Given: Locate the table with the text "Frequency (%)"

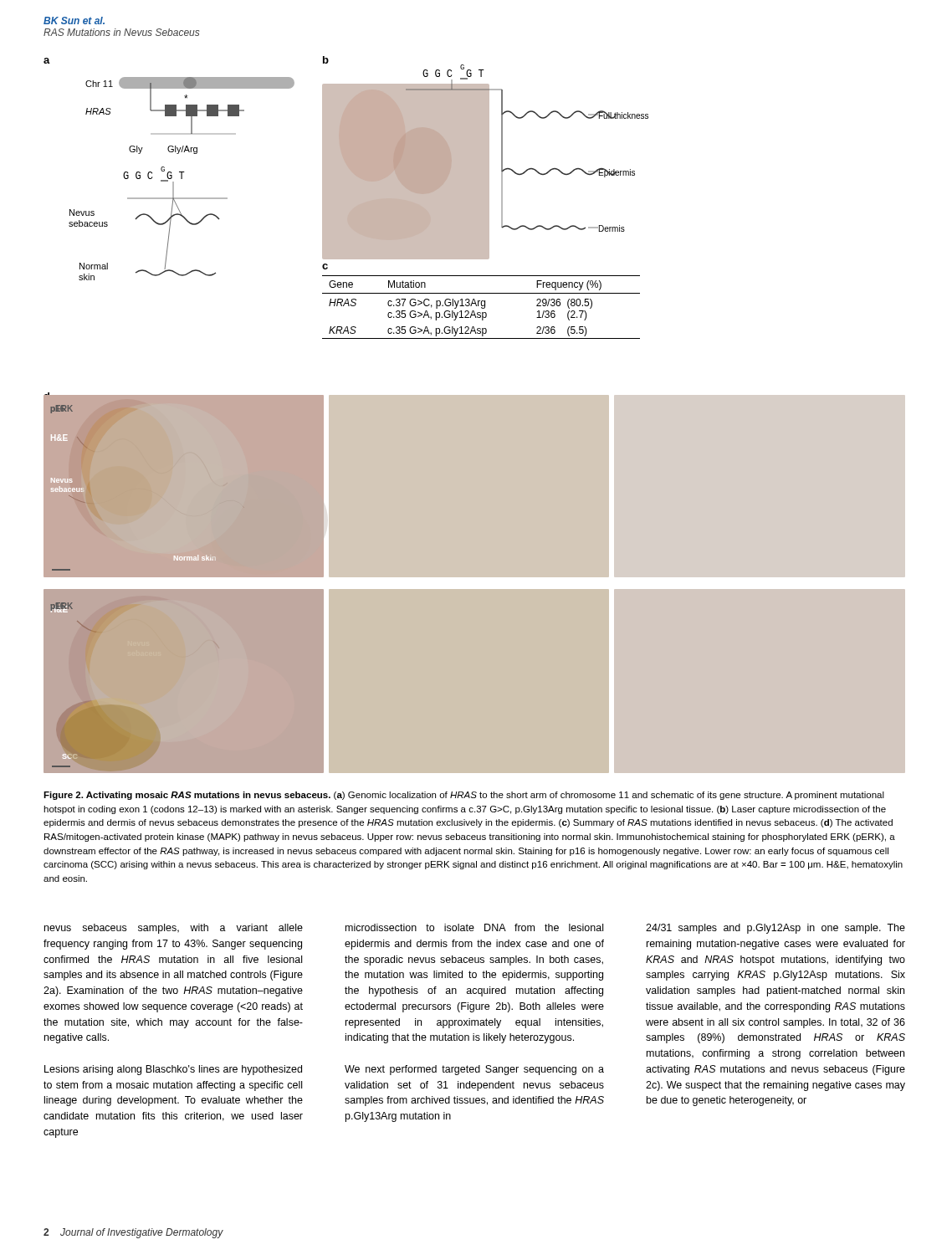Looking at the screenshot, I should [481, 299].
